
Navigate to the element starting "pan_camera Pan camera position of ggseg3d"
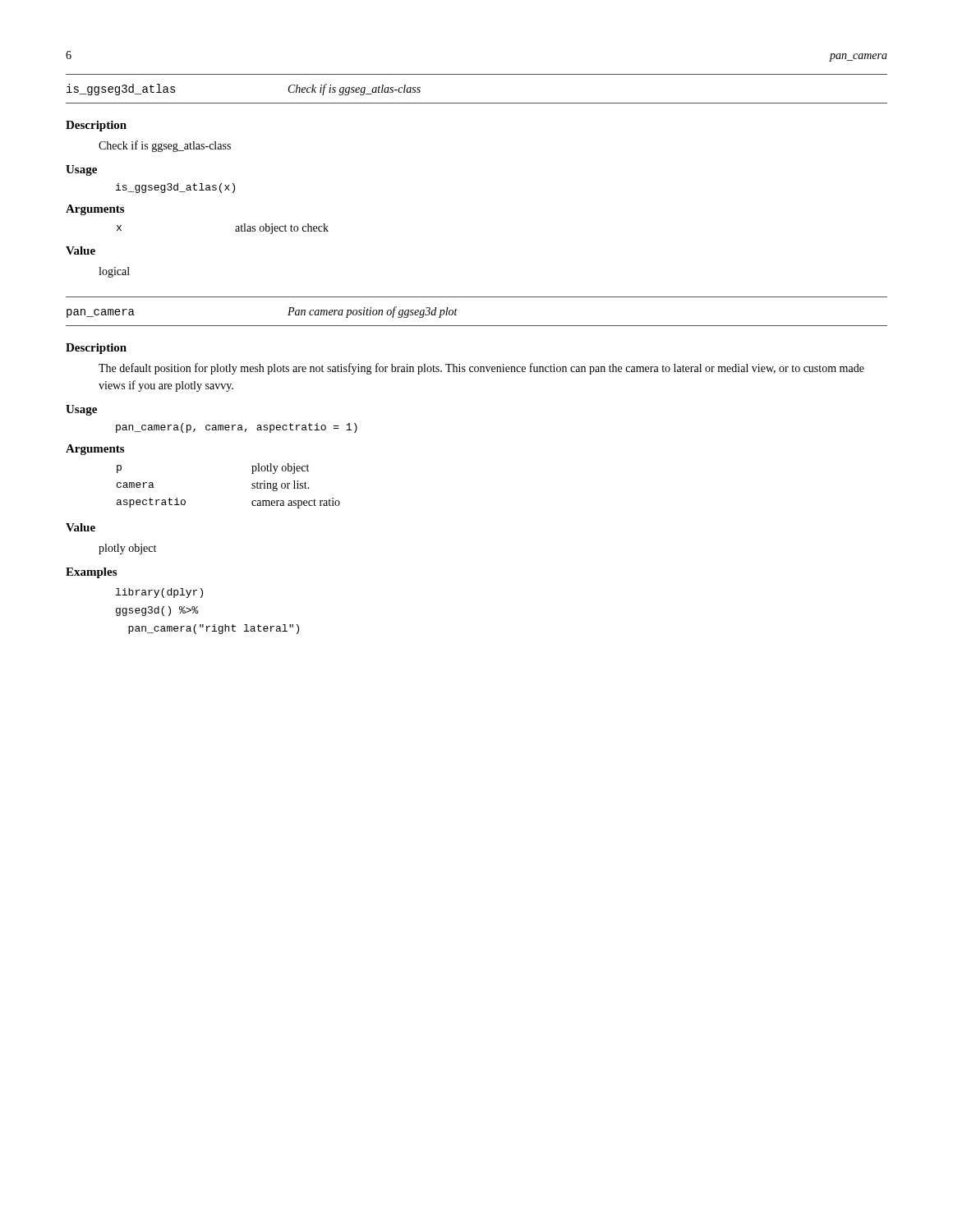[104, 312]
